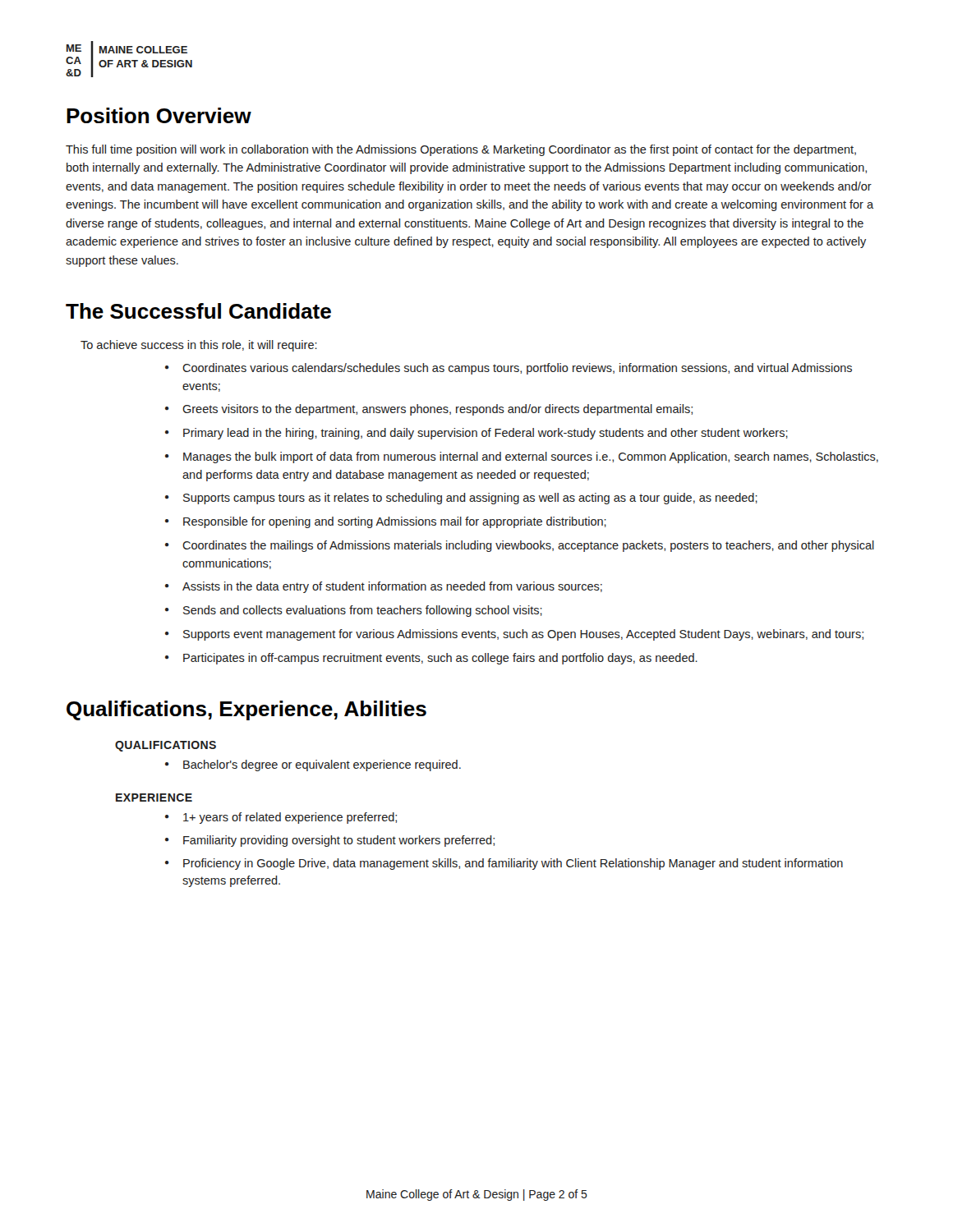This screenshot has height=1232, width=953.
Task: Find the text block starting "1+ years of related experience preferred;"
Action: click(x=281, y=818)
